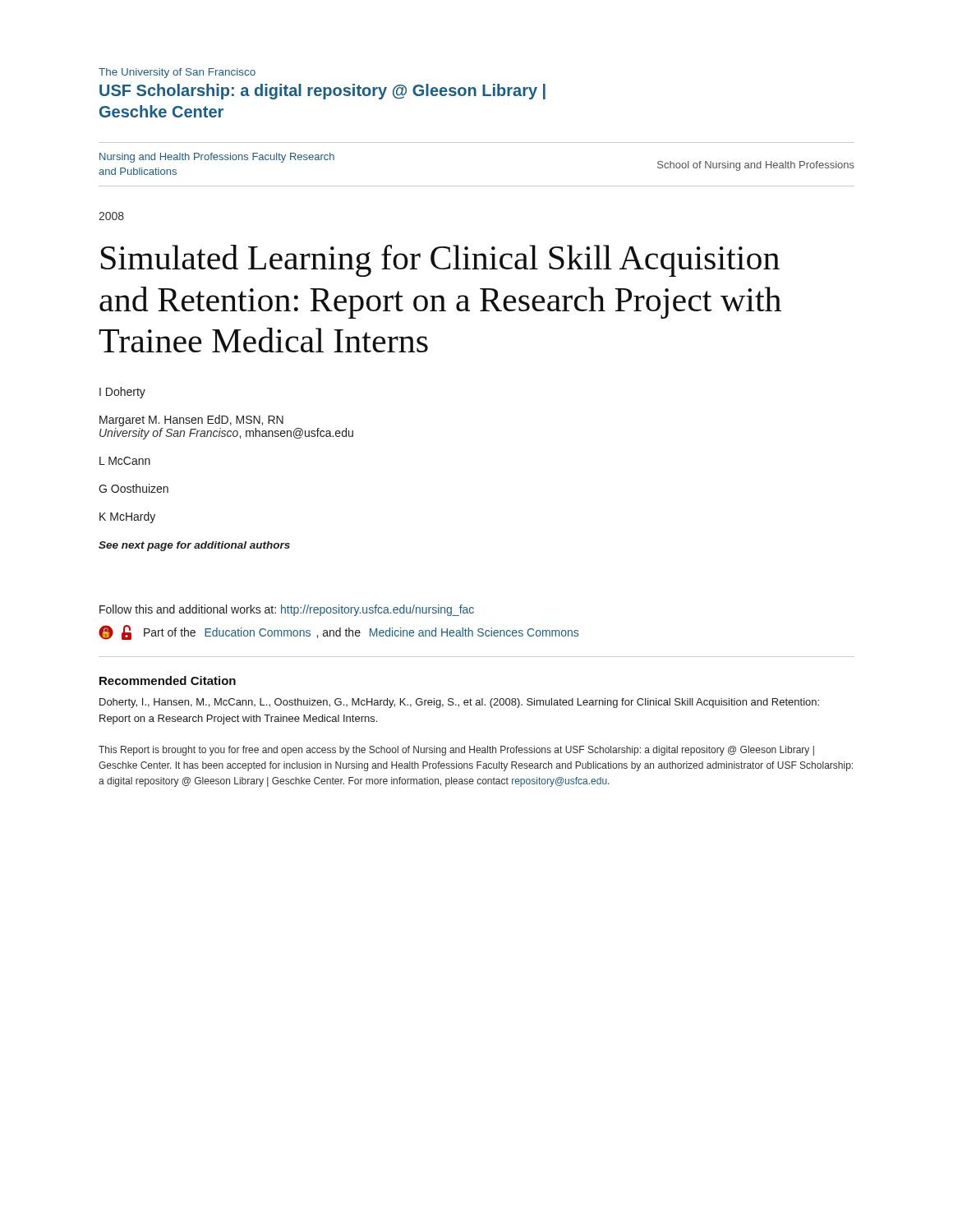Viewport: 953px width, 1232px height.
Task: Click the section header
Action: click(x=167, y=681)
